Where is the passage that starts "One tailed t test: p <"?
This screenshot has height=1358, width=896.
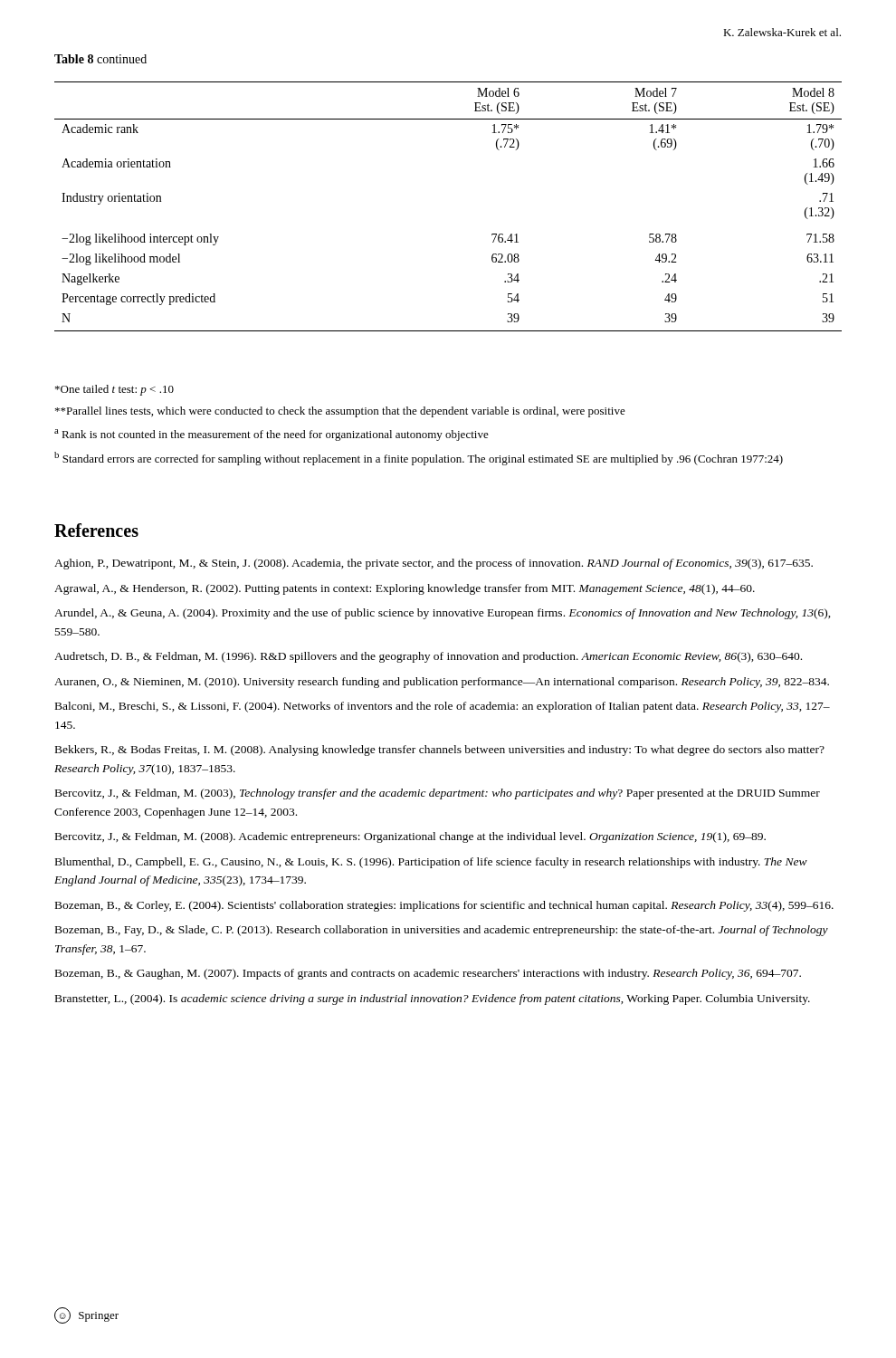[x=114, y=390]
